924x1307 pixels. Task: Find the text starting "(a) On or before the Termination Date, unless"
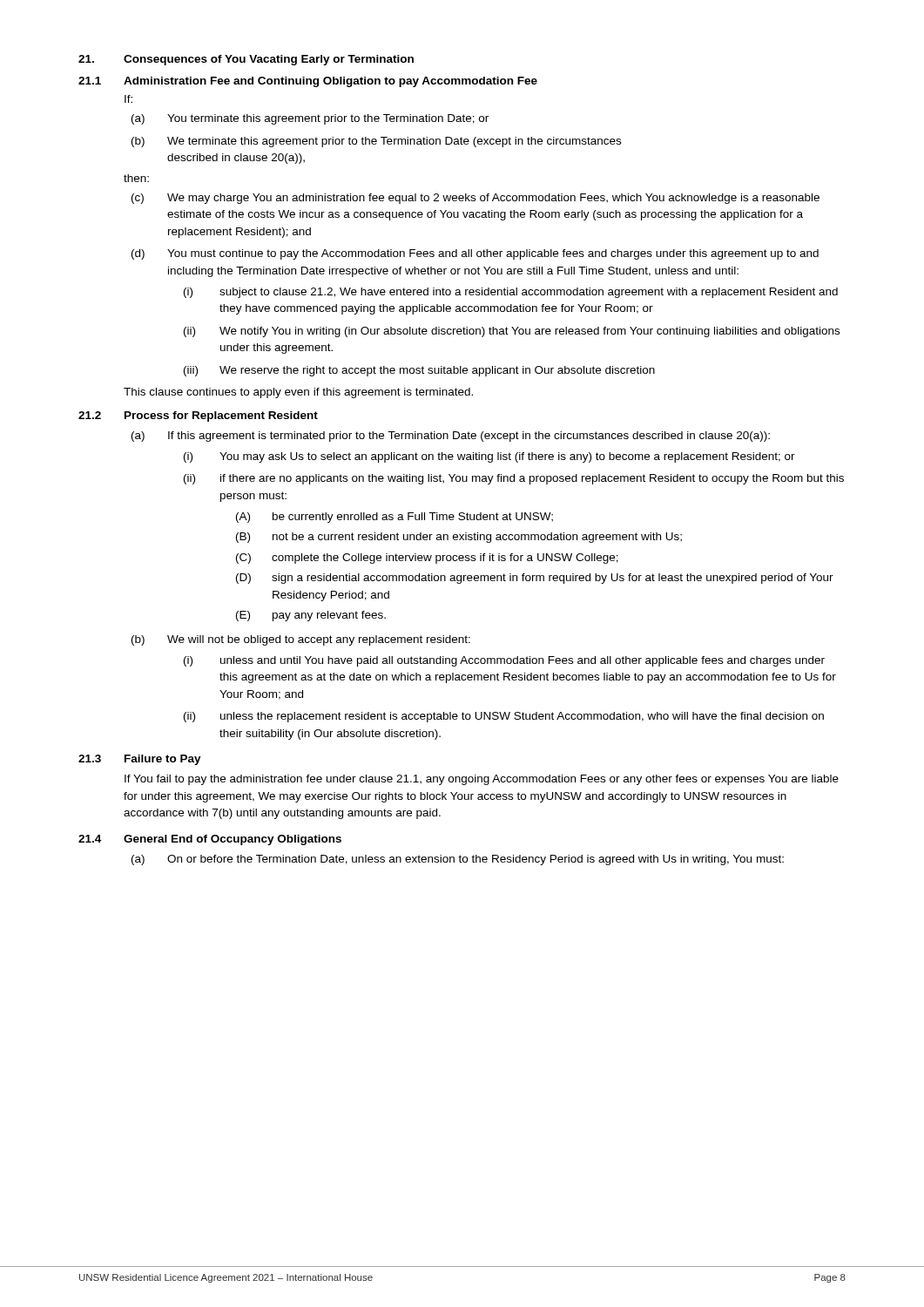[x=458, y=859]
